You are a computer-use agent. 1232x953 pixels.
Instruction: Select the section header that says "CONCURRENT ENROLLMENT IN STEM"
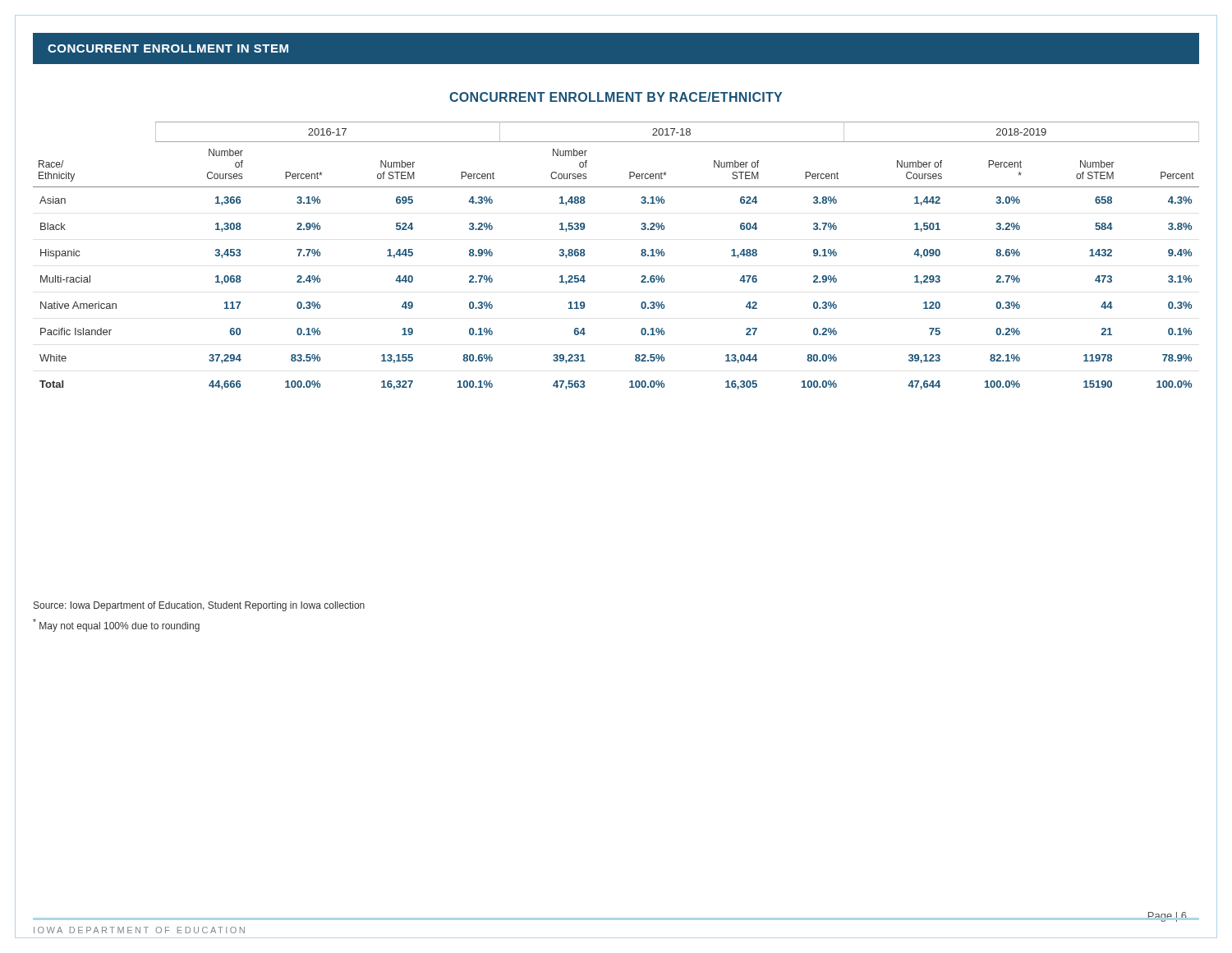169,48
